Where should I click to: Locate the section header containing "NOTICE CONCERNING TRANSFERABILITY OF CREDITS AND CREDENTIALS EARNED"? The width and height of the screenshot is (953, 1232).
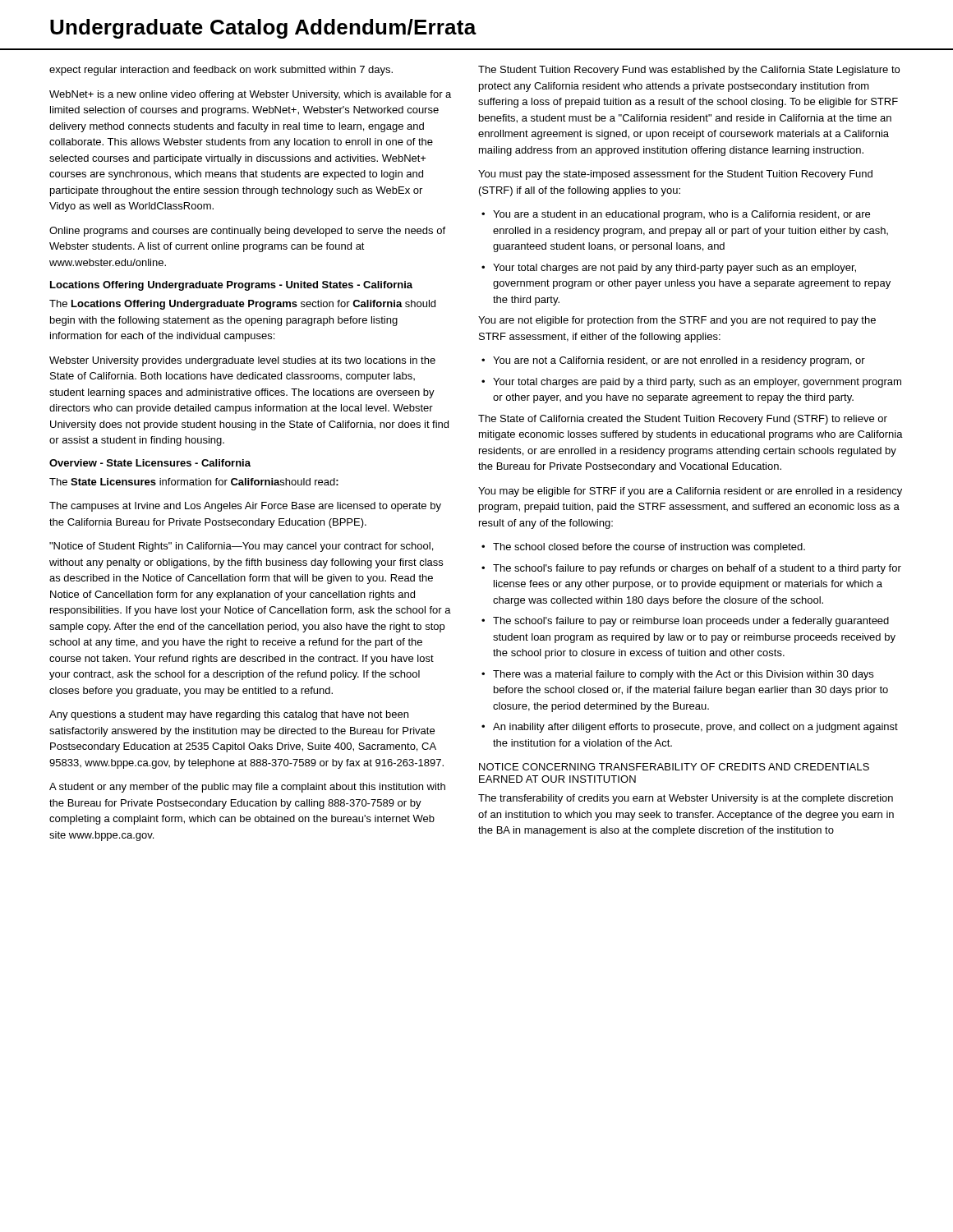coord(674,773)
